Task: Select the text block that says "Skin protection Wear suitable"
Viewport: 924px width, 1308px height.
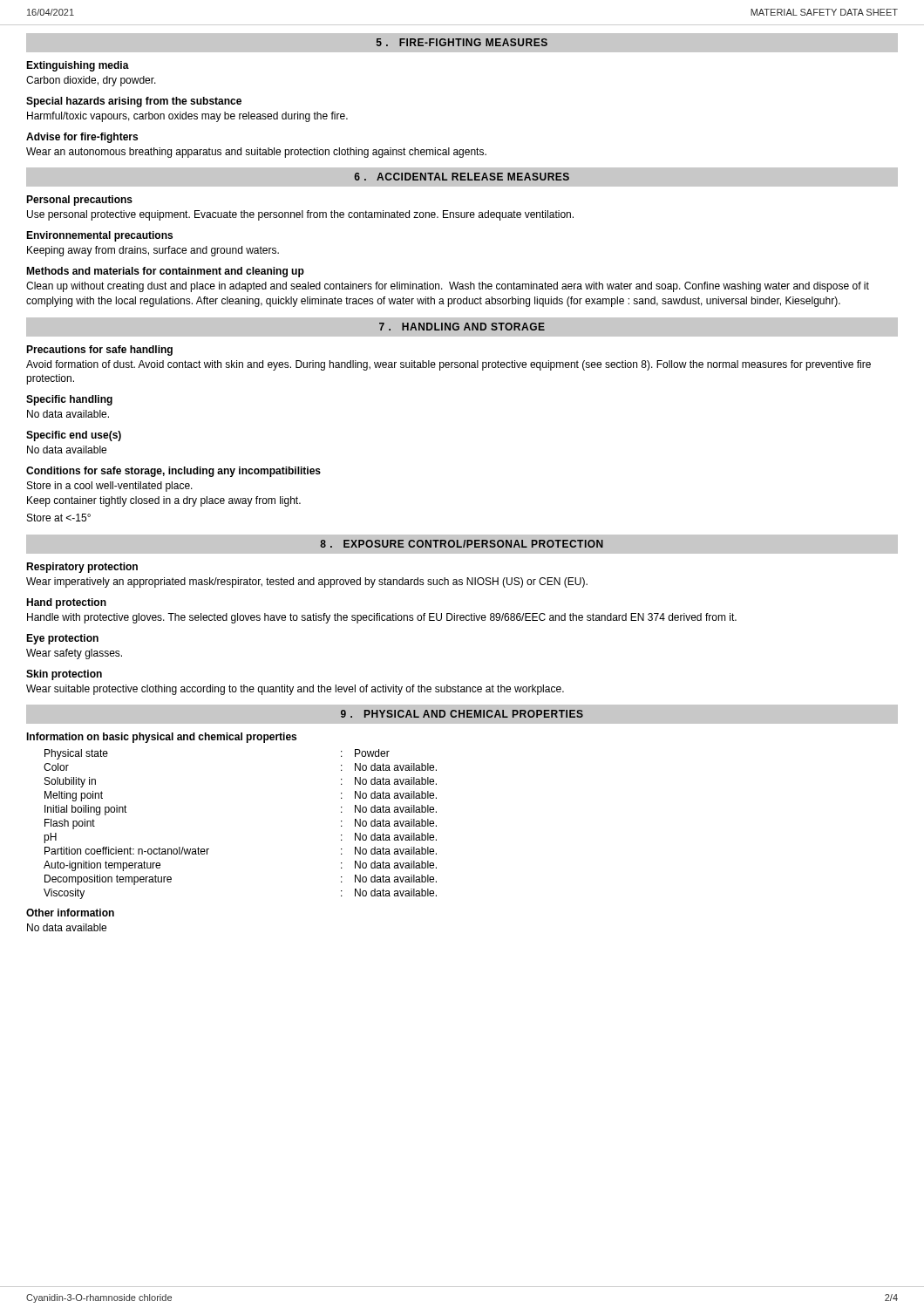Action: (462, 682)
